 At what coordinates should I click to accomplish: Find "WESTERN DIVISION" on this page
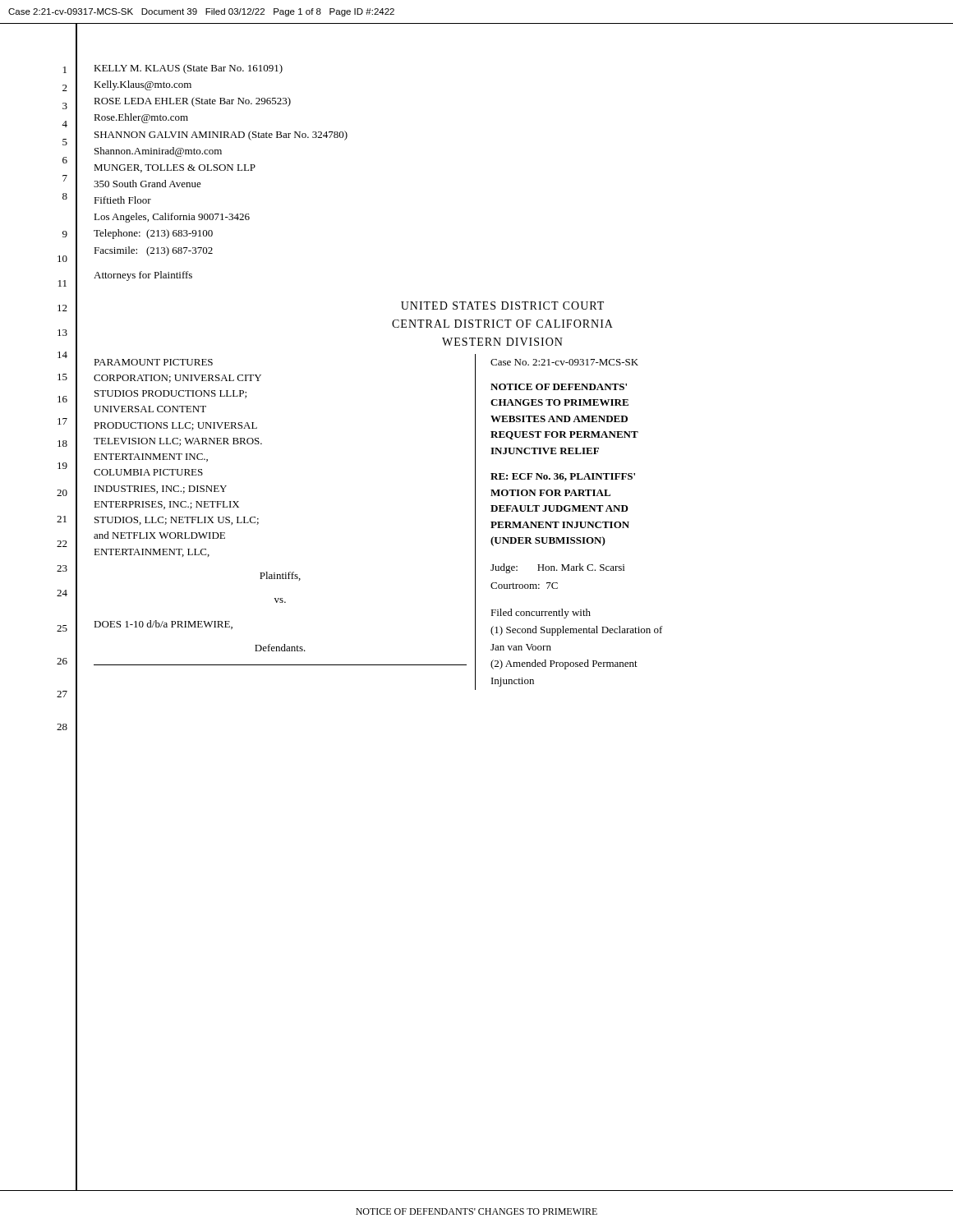[503, 342]
